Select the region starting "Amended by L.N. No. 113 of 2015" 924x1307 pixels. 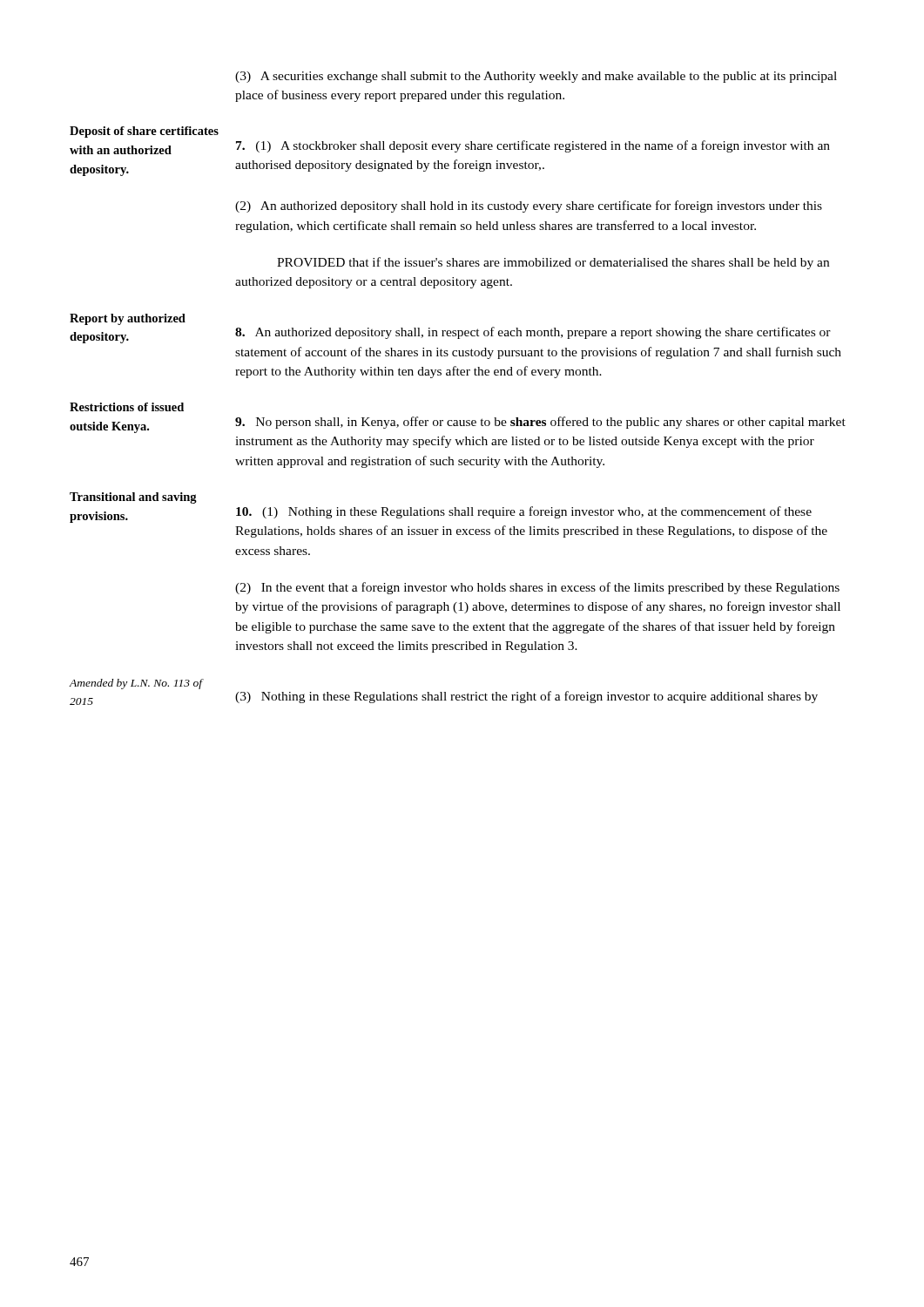[136, 692]
